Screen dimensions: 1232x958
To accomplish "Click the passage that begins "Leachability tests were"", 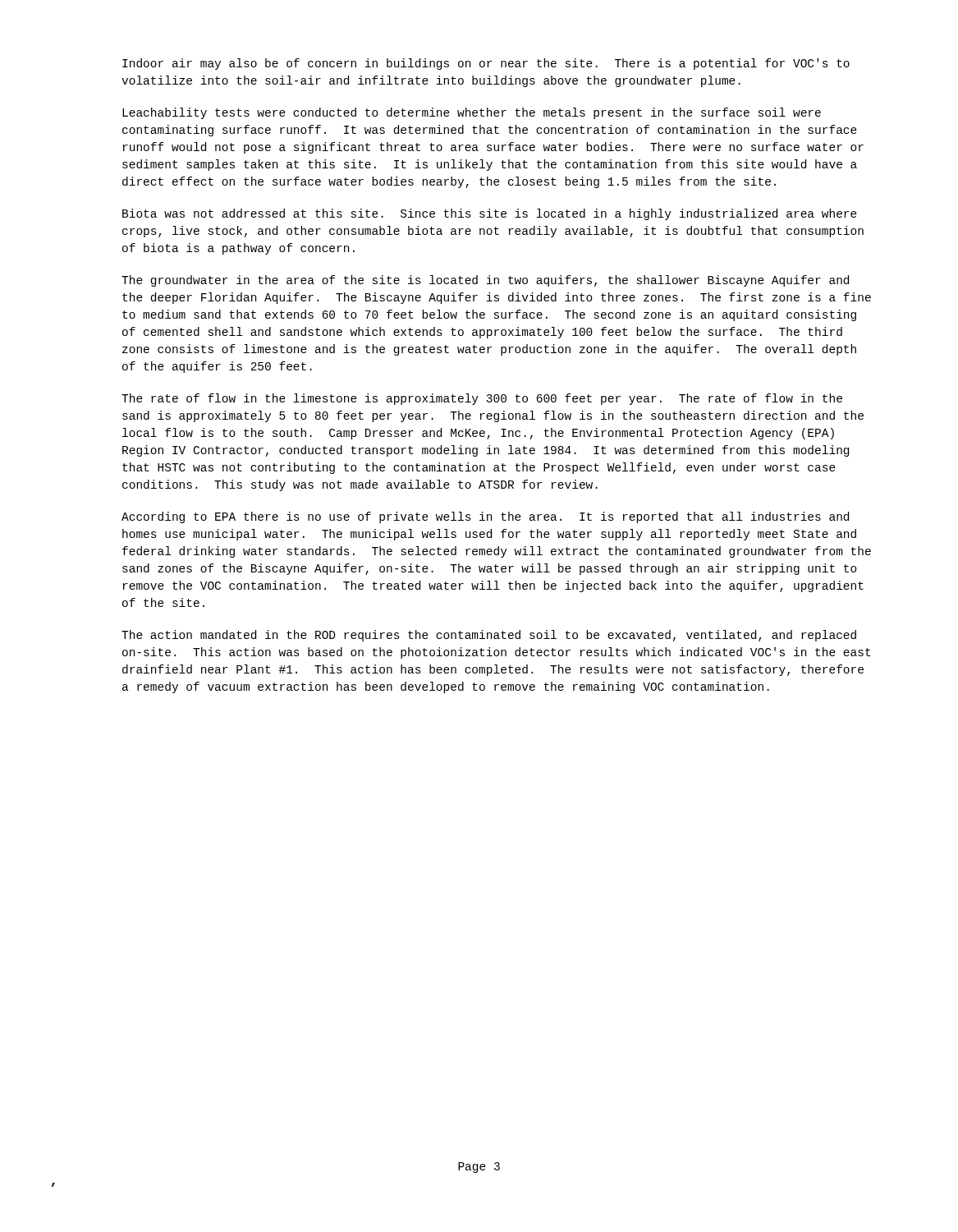I will (x=493, y=148).
